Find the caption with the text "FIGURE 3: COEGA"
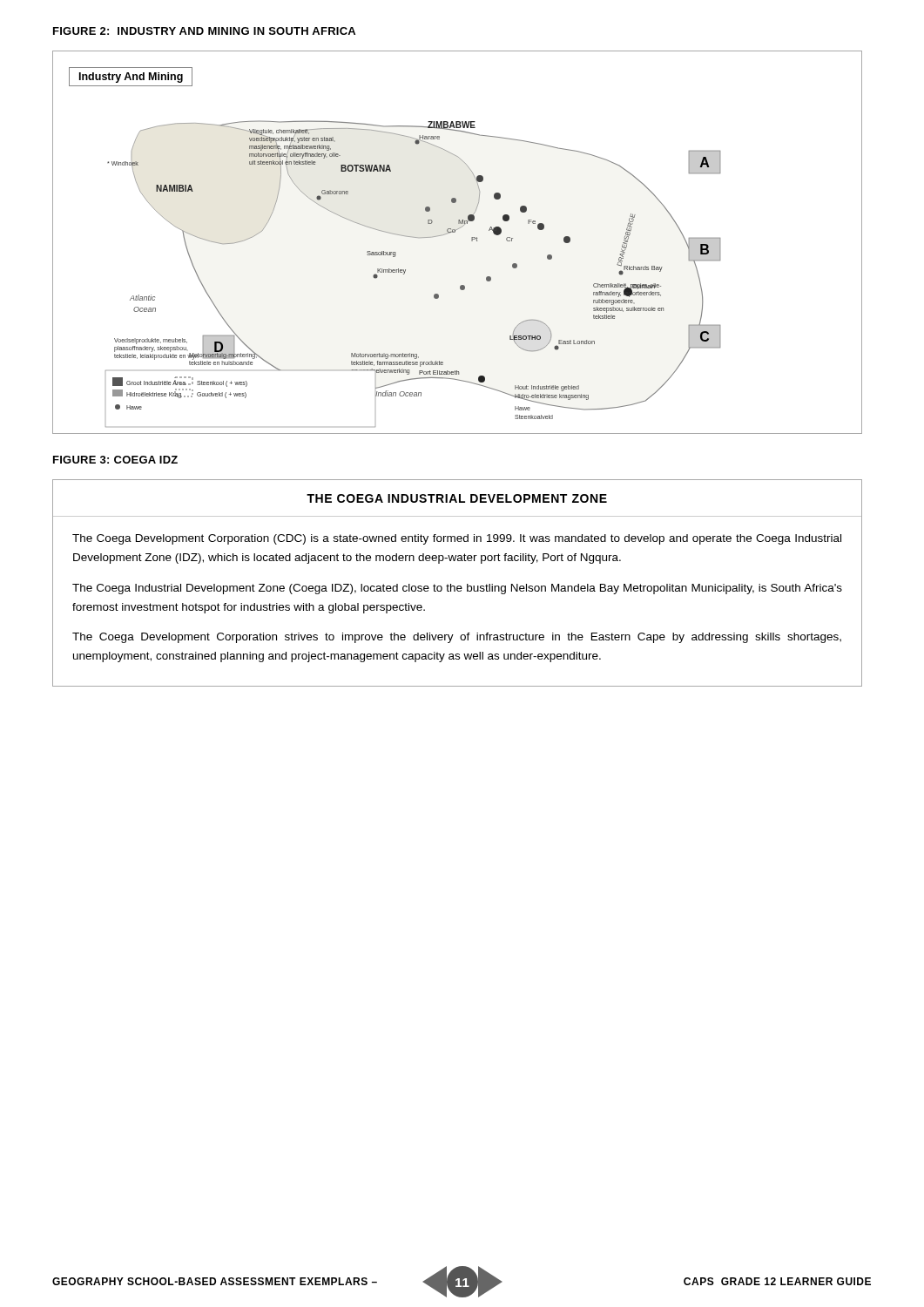Screen dimensions: 1307x924 pyautogui.click(x=115, y=460)
